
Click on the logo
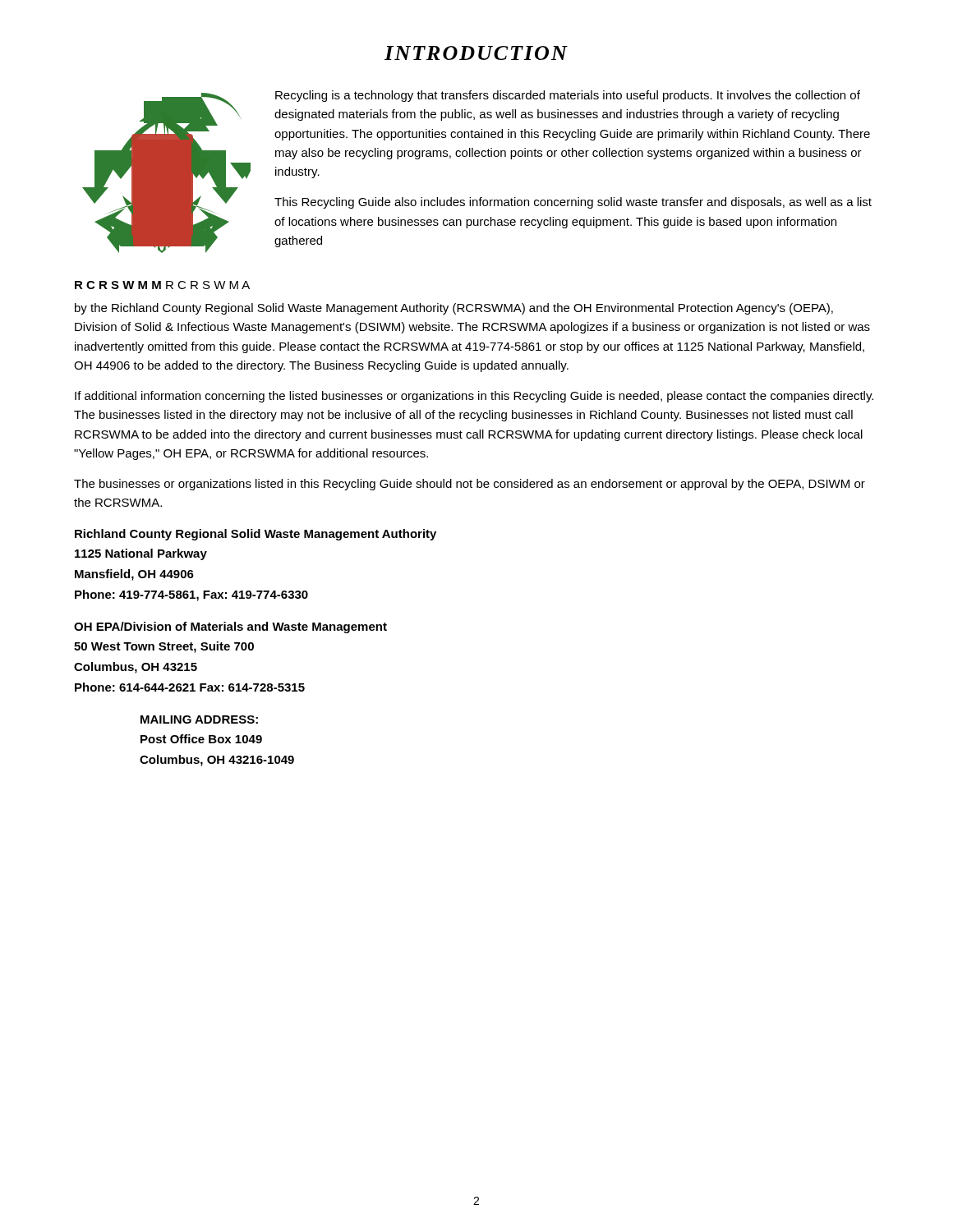pyautogui.click(x=164, y=190)
